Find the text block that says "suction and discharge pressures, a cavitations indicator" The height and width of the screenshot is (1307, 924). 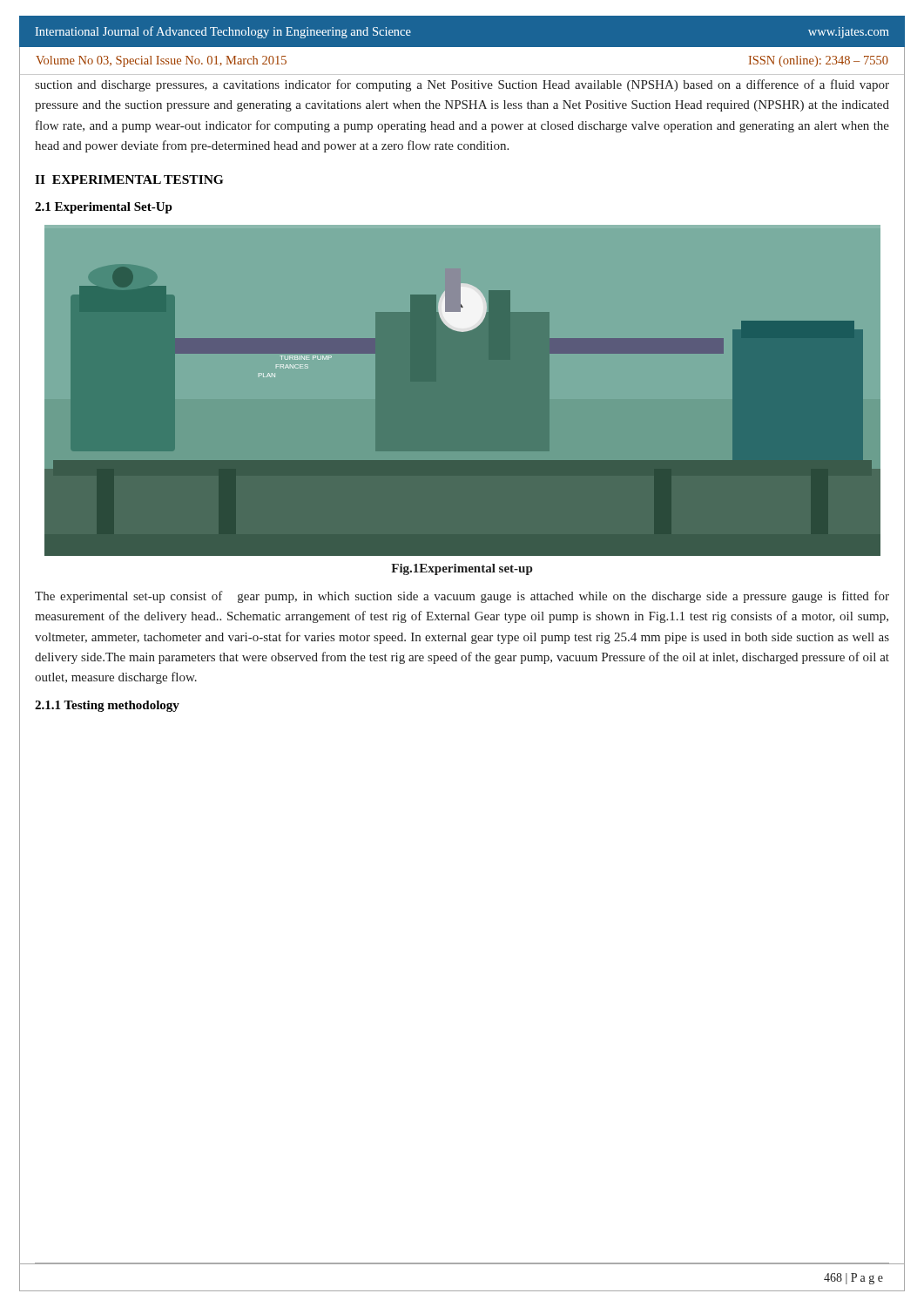click(x=462, y=115)
